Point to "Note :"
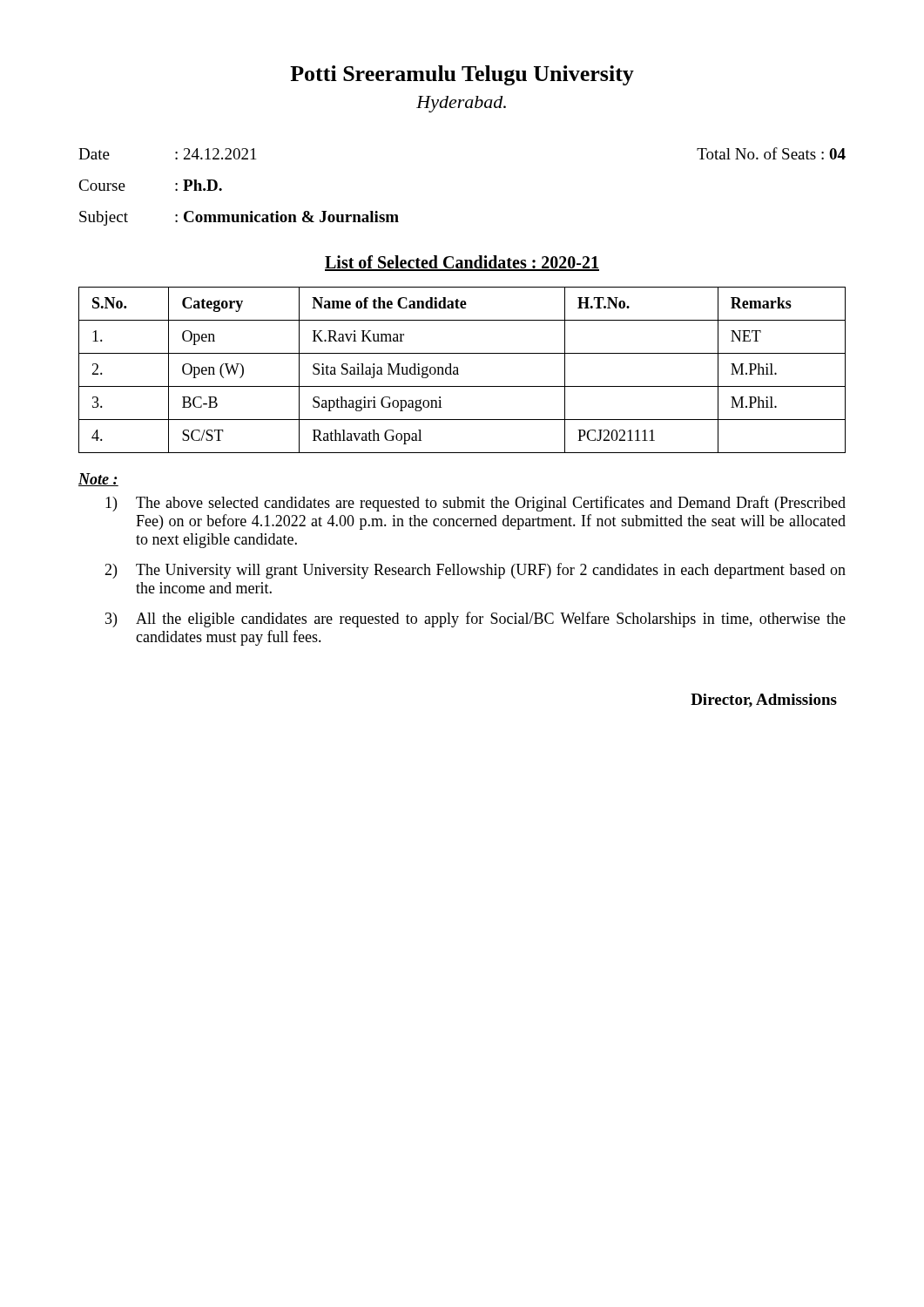924x1307 pixels. [98, 479]
